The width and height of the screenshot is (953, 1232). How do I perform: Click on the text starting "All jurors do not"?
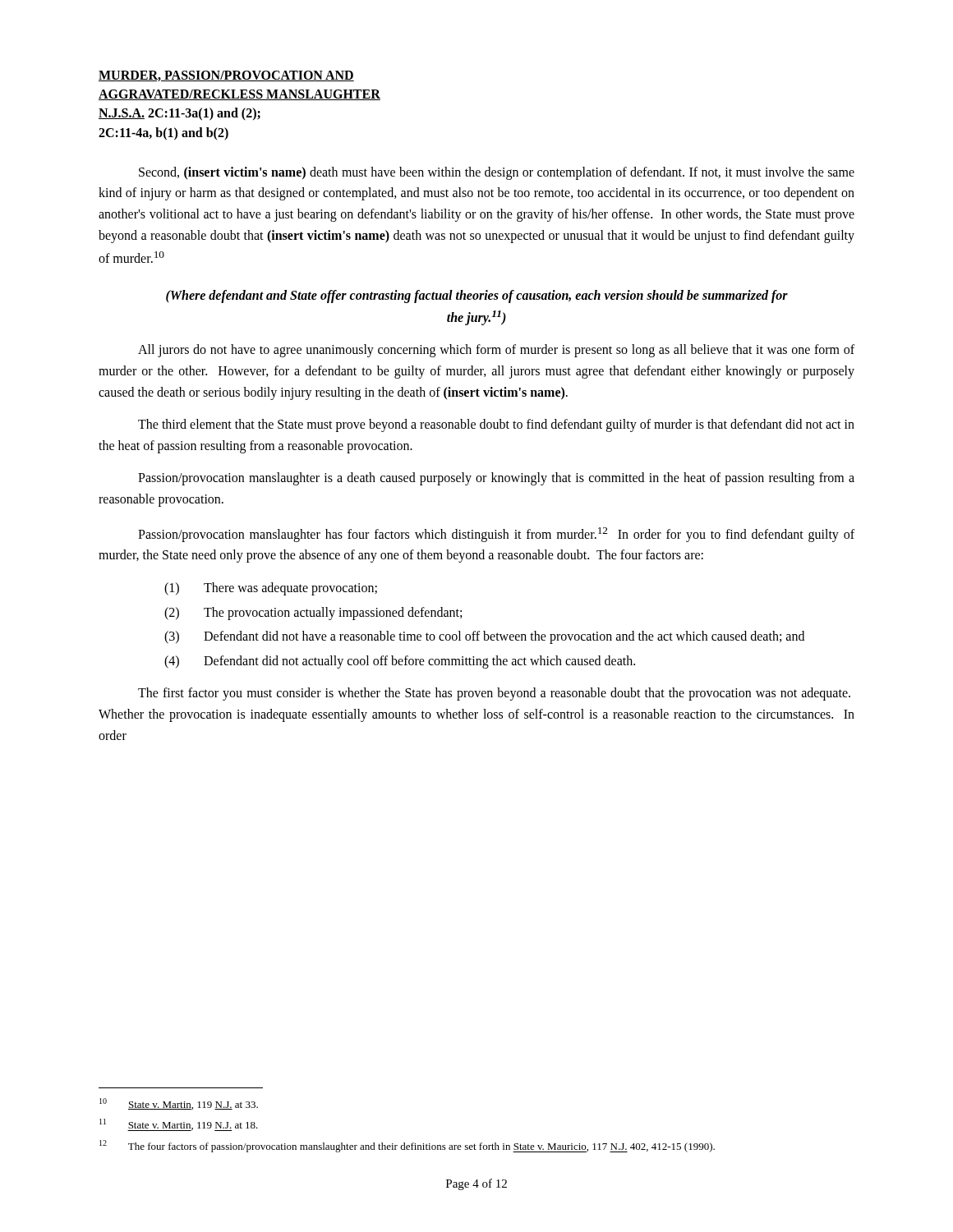pos(476,371)
